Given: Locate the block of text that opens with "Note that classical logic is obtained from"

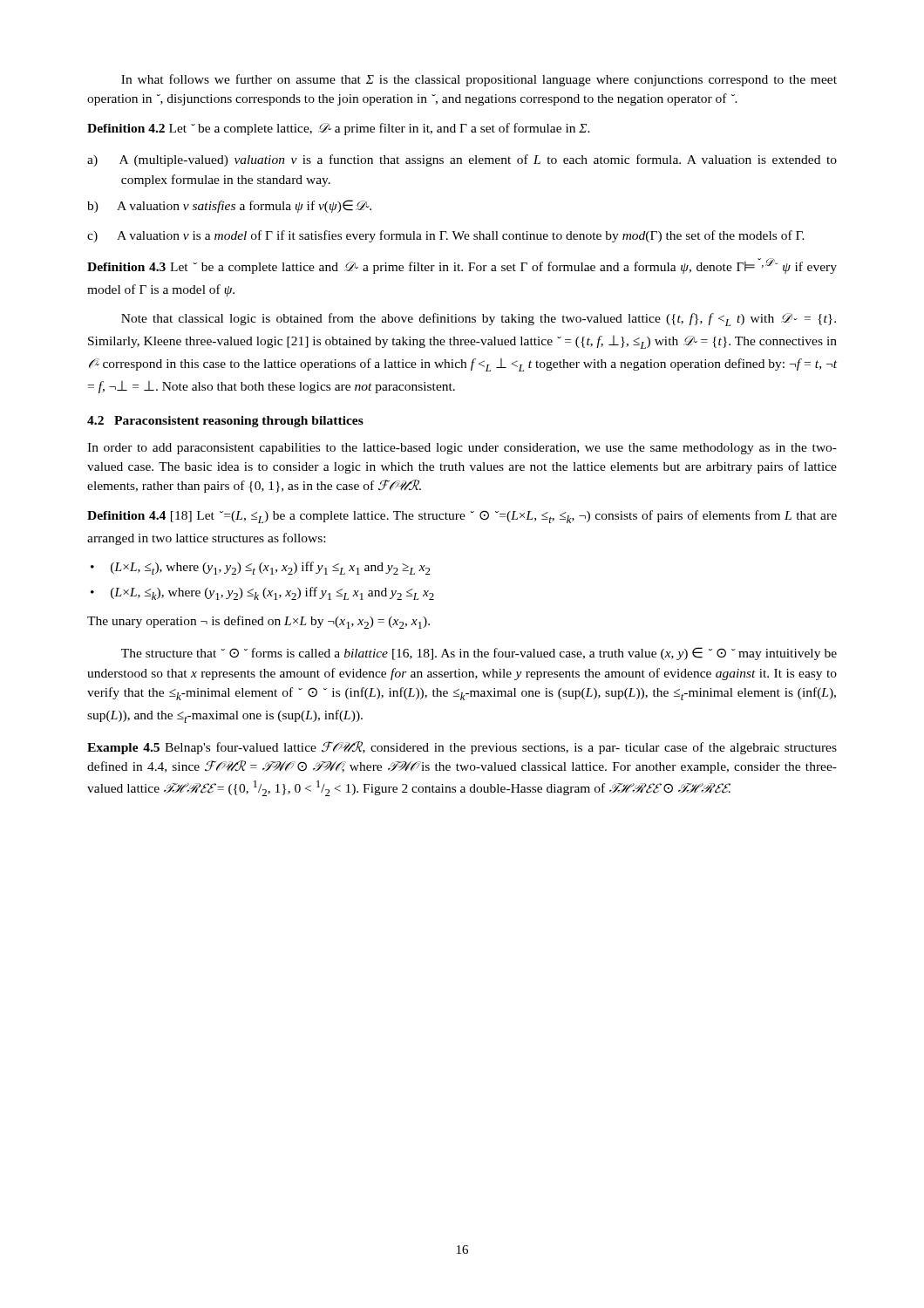Looking at the screenshot, I should point(462,353).
